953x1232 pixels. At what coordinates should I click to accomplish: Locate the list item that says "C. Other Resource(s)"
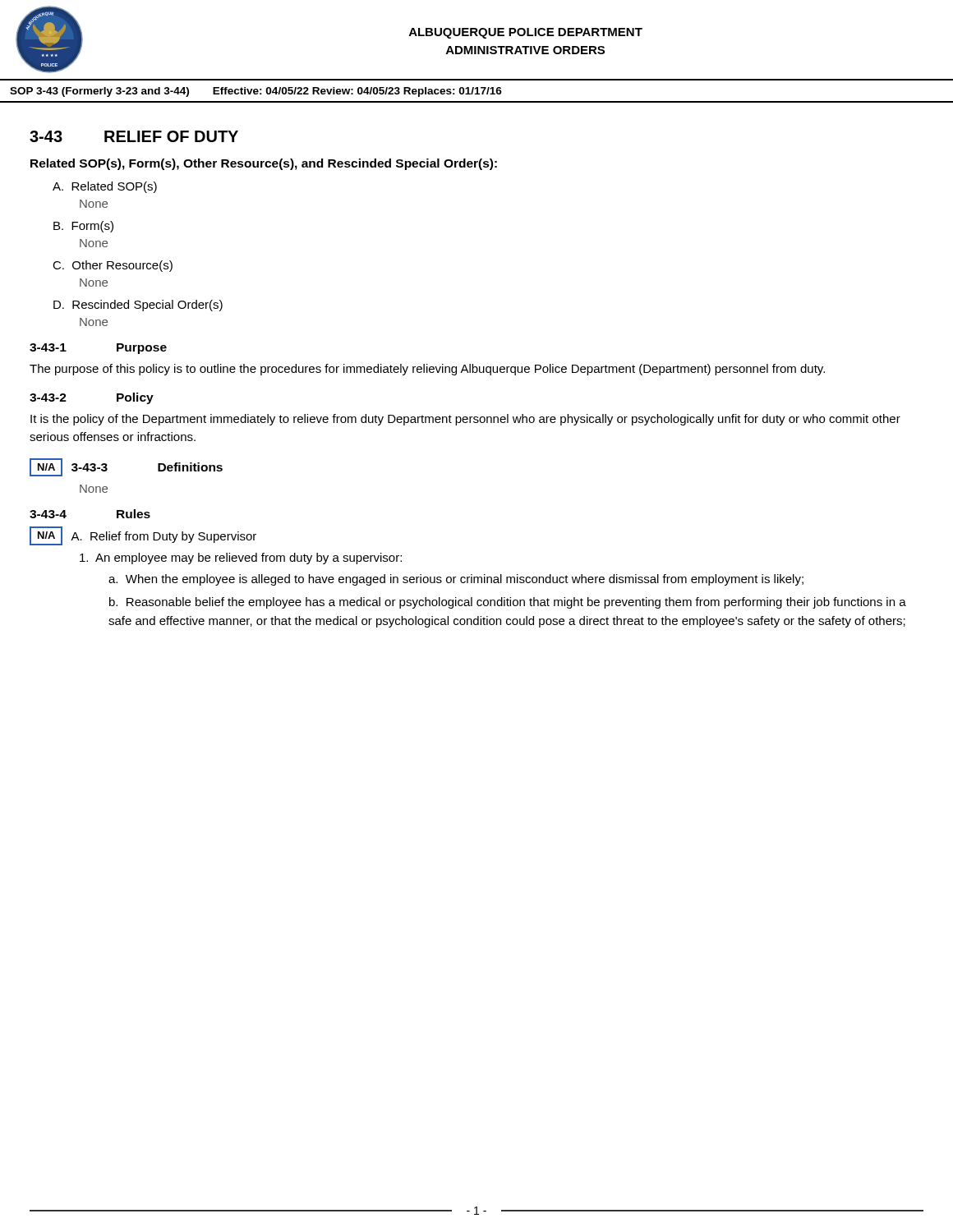tap(113, 265)
